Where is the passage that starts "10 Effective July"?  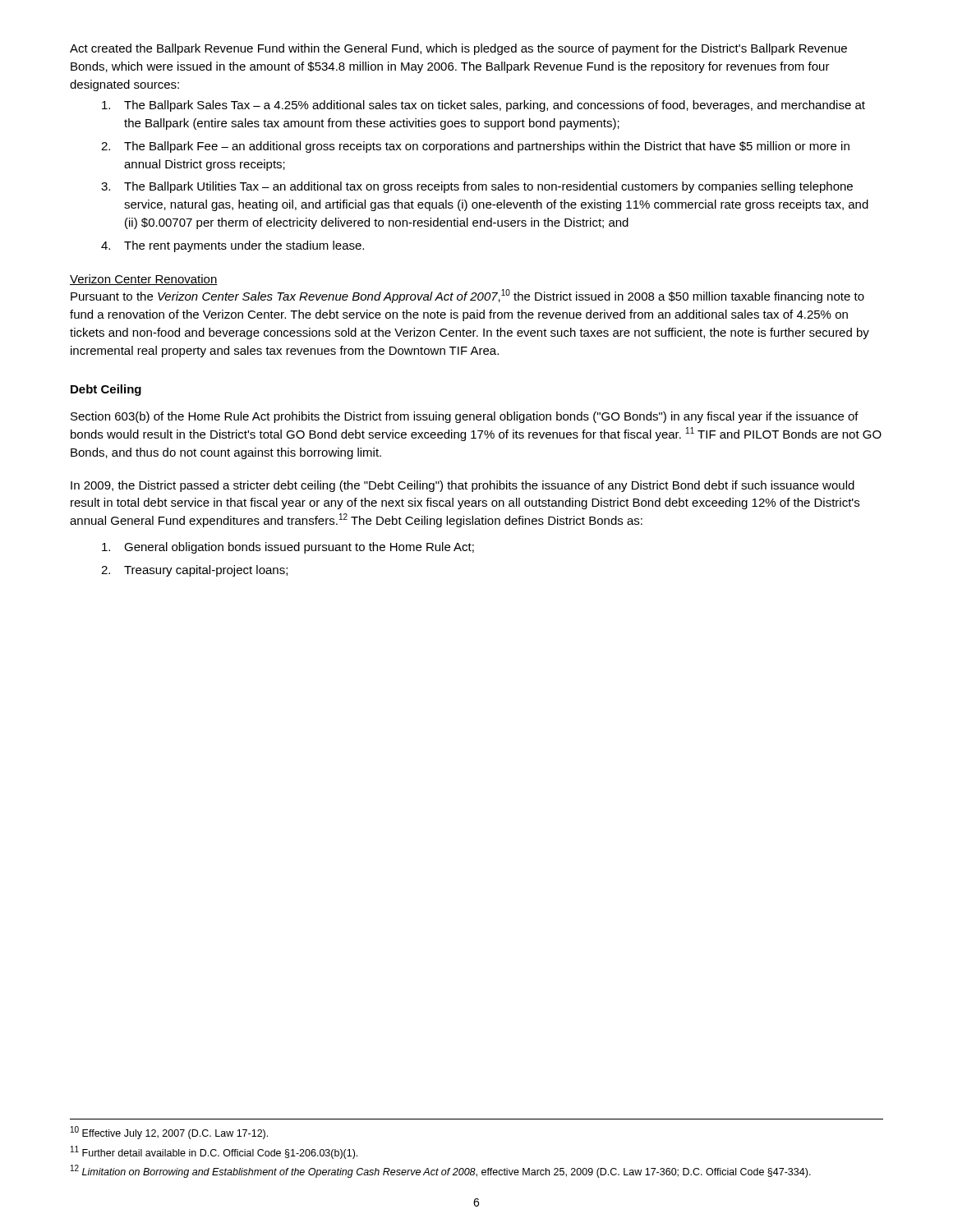169,1132
